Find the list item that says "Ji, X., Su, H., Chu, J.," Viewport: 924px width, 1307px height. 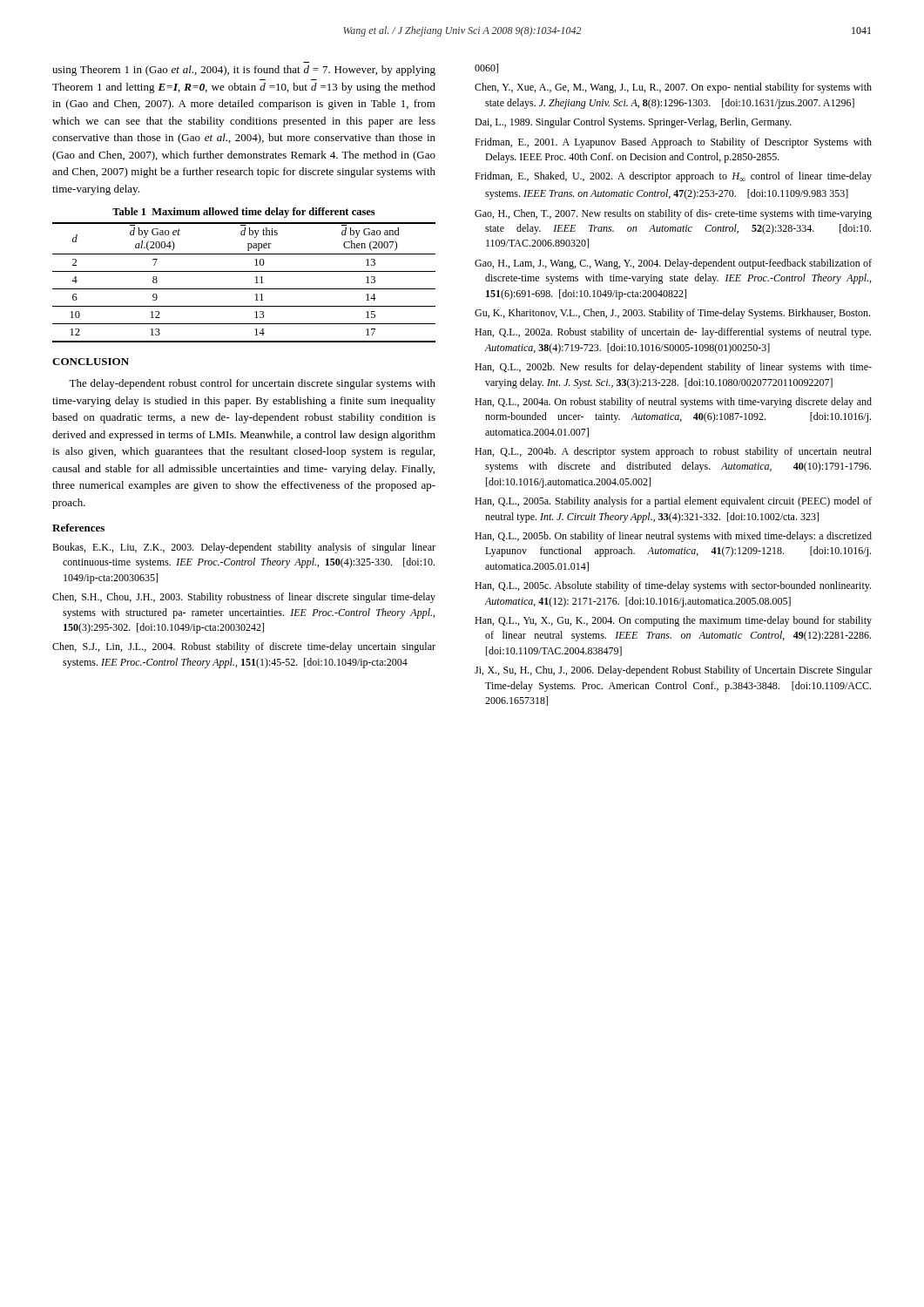pyautogui.click(x=673, y=685)
